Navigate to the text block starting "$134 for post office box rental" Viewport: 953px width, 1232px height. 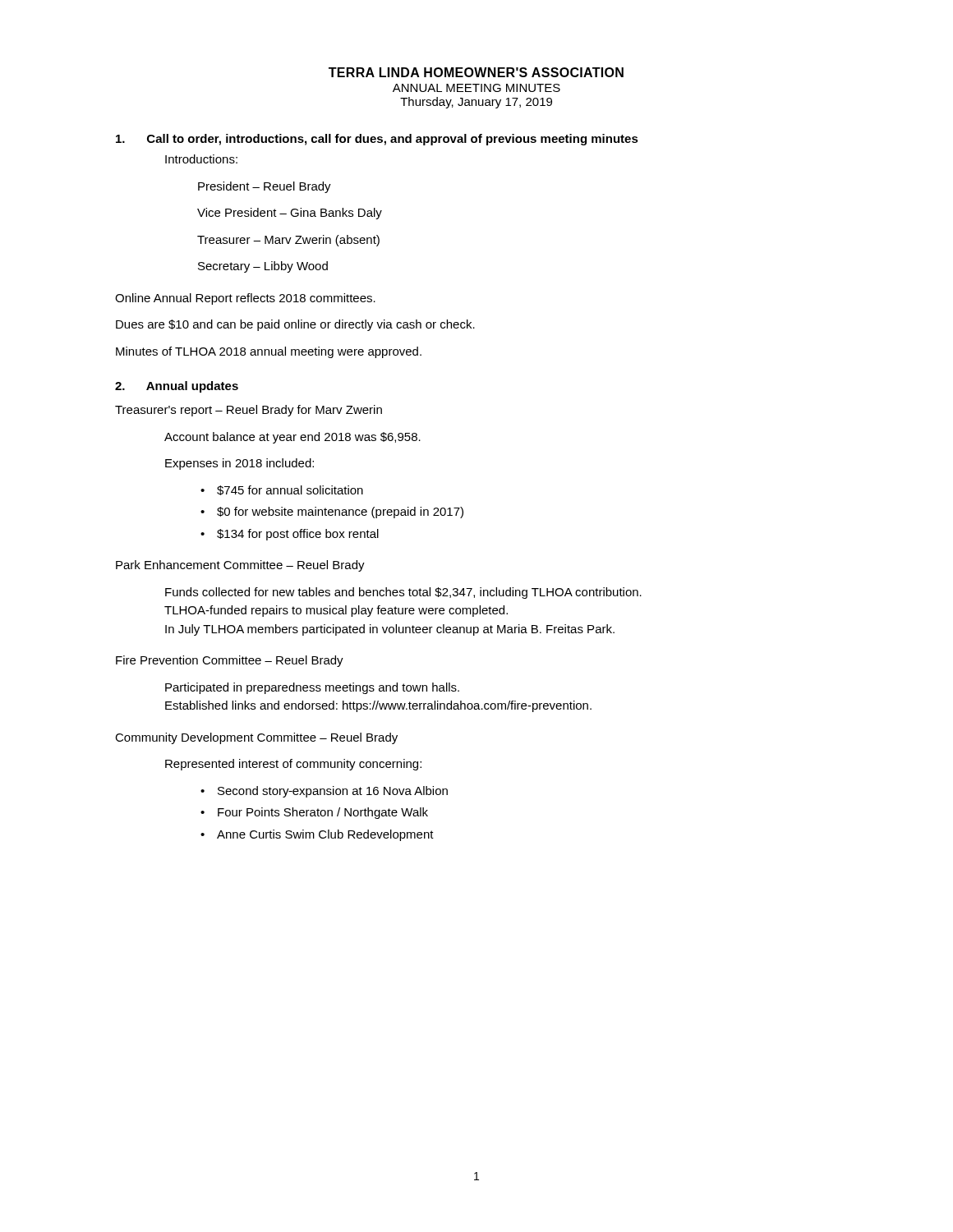coord(290,535)
